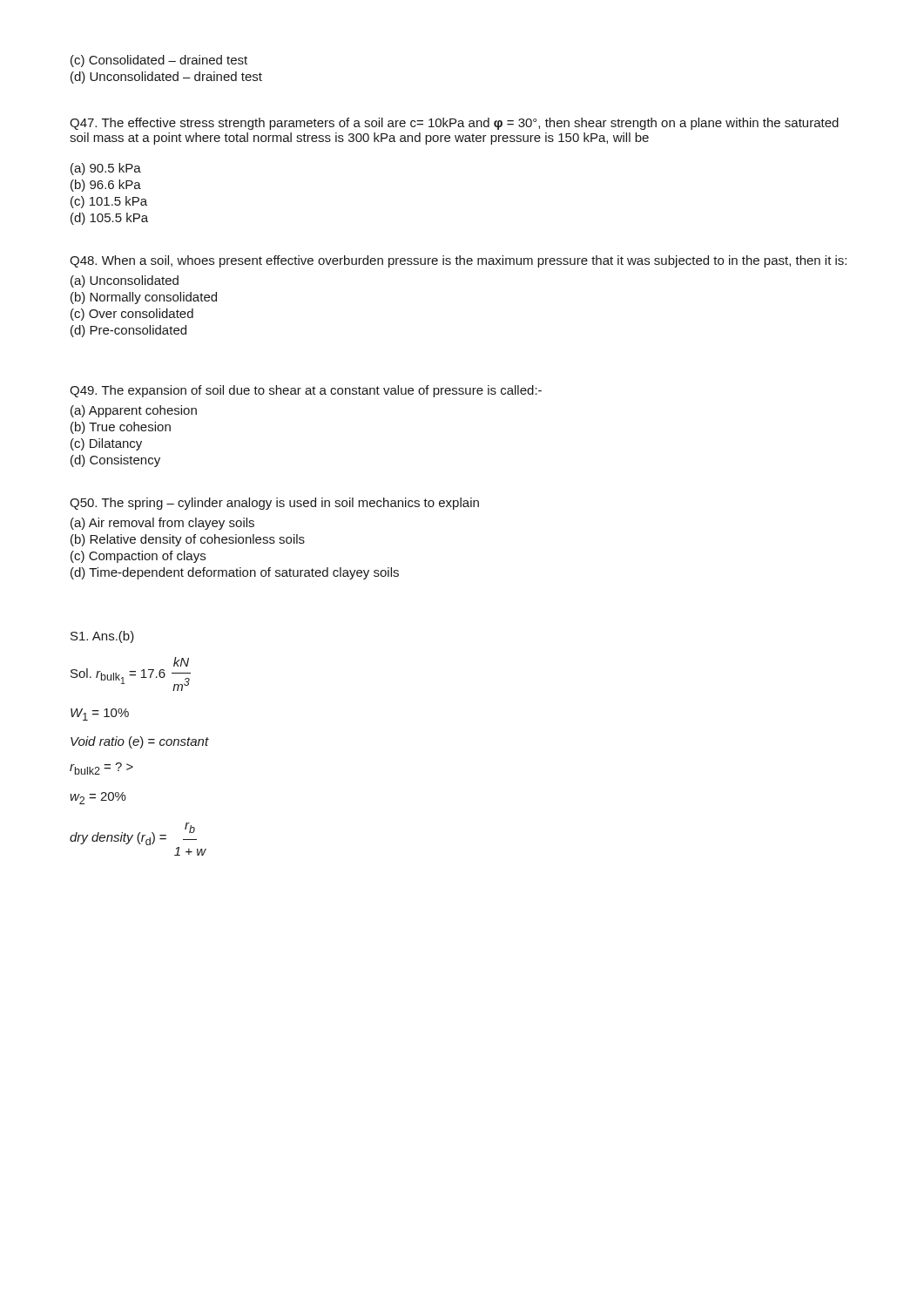Find "(a) 90.5 kPa" on this page
The width and height of the screenshot is (924, 1307).
105,168
